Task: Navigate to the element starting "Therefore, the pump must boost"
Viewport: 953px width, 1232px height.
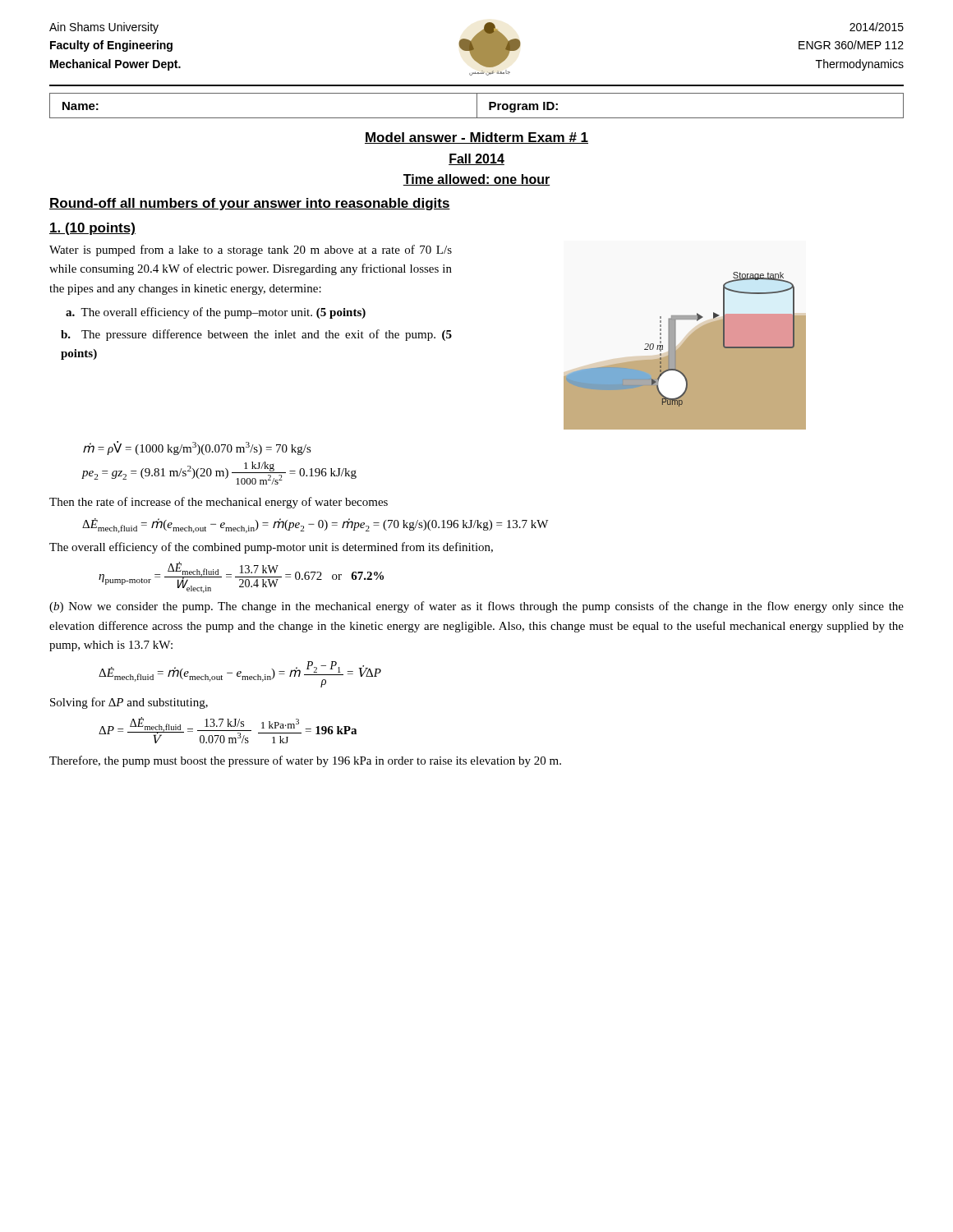Action: 306,761
